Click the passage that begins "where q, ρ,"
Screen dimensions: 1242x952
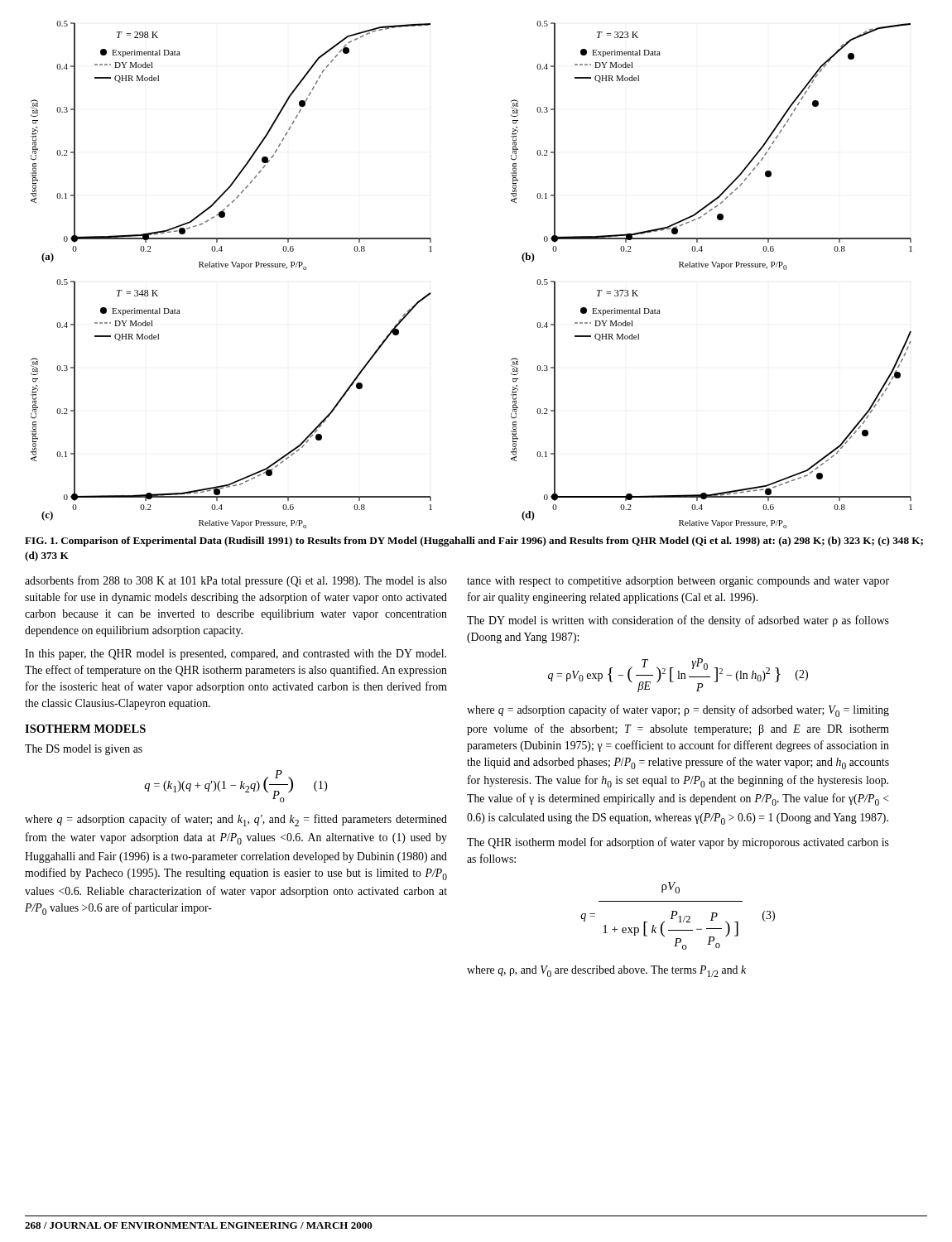678,971
